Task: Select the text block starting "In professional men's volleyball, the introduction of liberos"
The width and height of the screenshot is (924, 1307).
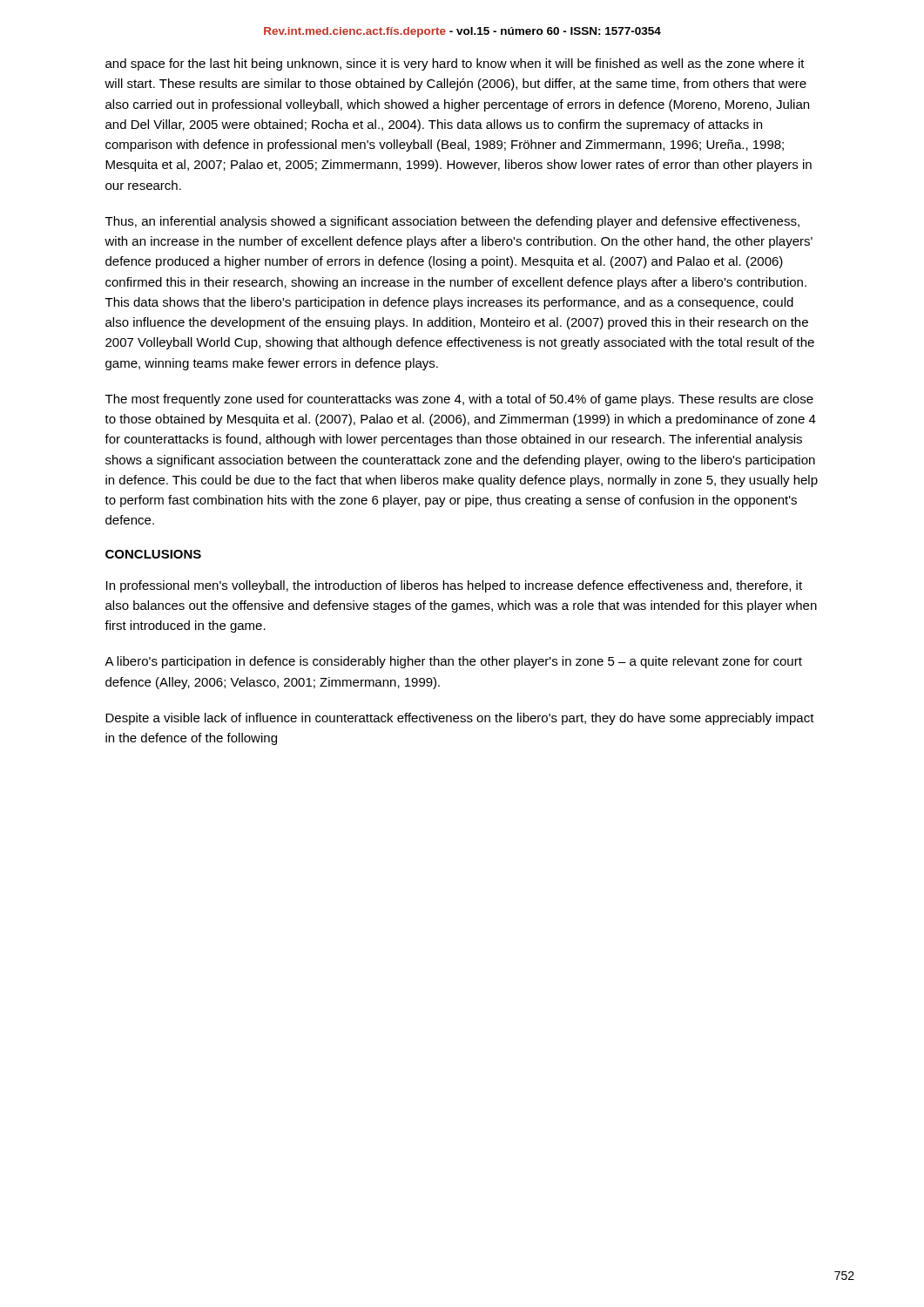Action: pos(461,605)
